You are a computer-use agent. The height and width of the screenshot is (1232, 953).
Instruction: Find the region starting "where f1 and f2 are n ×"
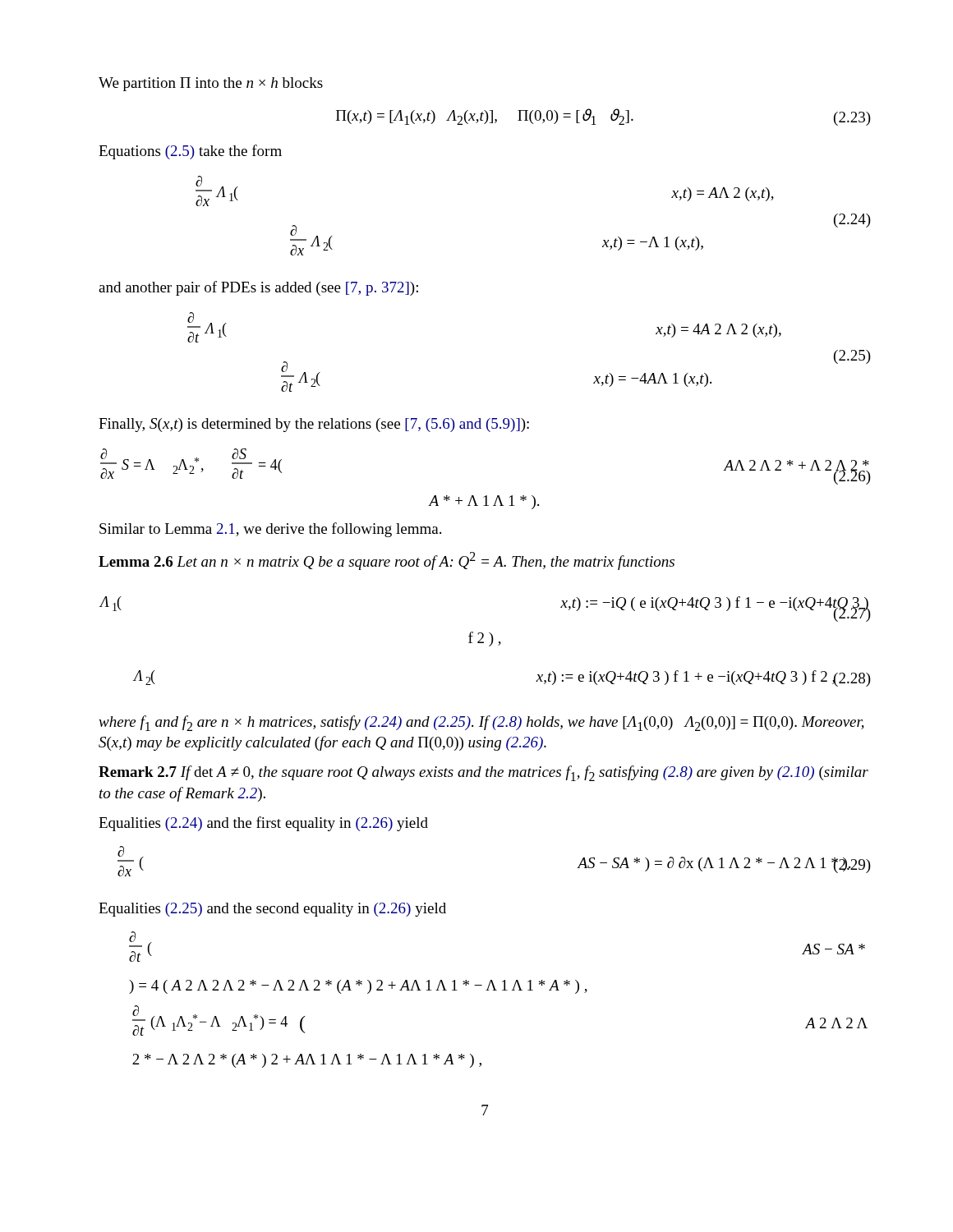pyautogui.click(x=482, y=732)
